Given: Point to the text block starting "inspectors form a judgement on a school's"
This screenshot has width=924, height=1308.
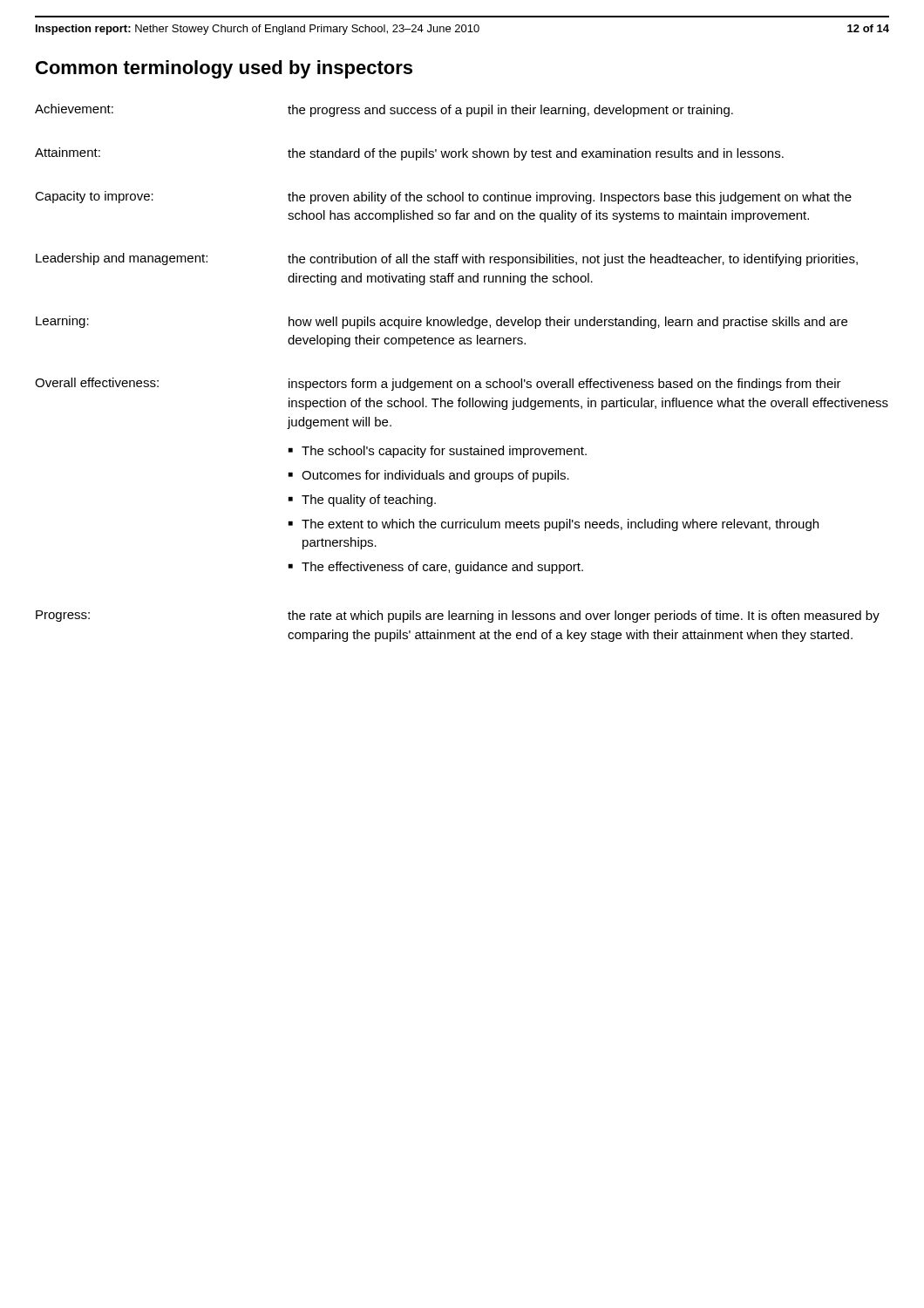Looking at the screenshot, I should [588, 402].
